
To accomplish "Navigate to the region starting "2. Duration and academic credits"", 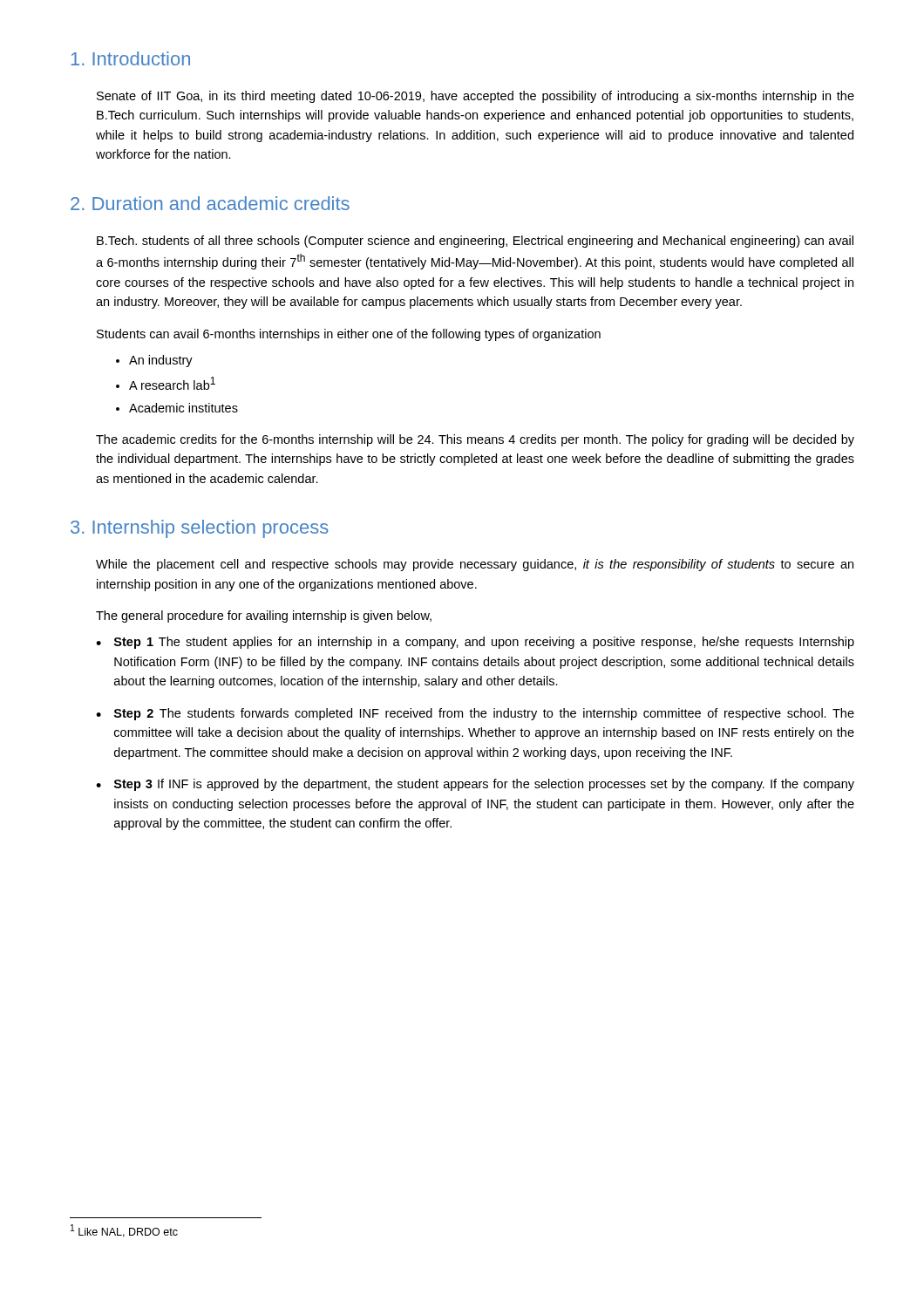I will click(x=210, y=203).
